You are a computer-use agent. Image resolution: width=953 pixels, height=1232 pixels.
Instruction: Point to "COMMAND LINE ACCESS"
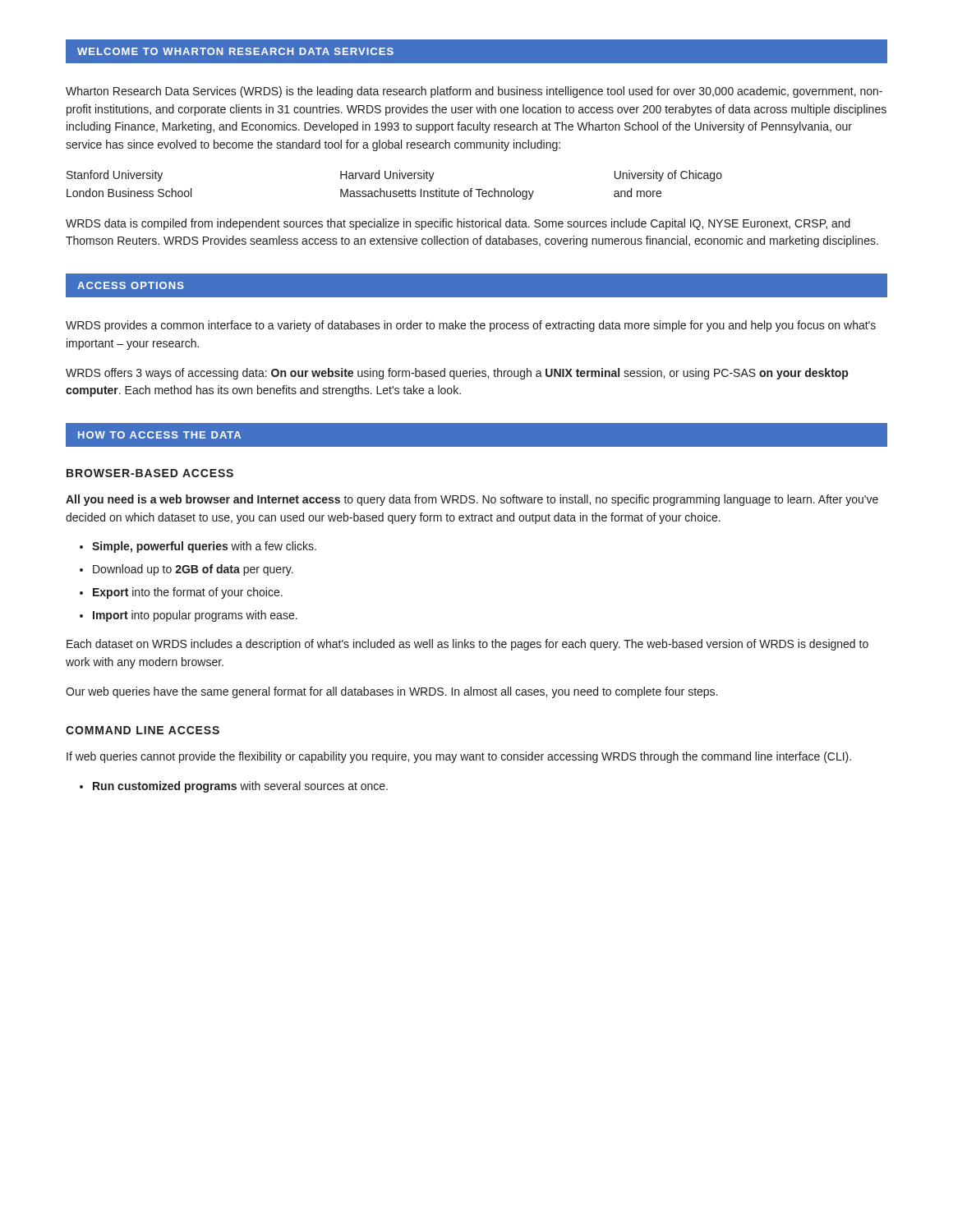pos(143,730)
